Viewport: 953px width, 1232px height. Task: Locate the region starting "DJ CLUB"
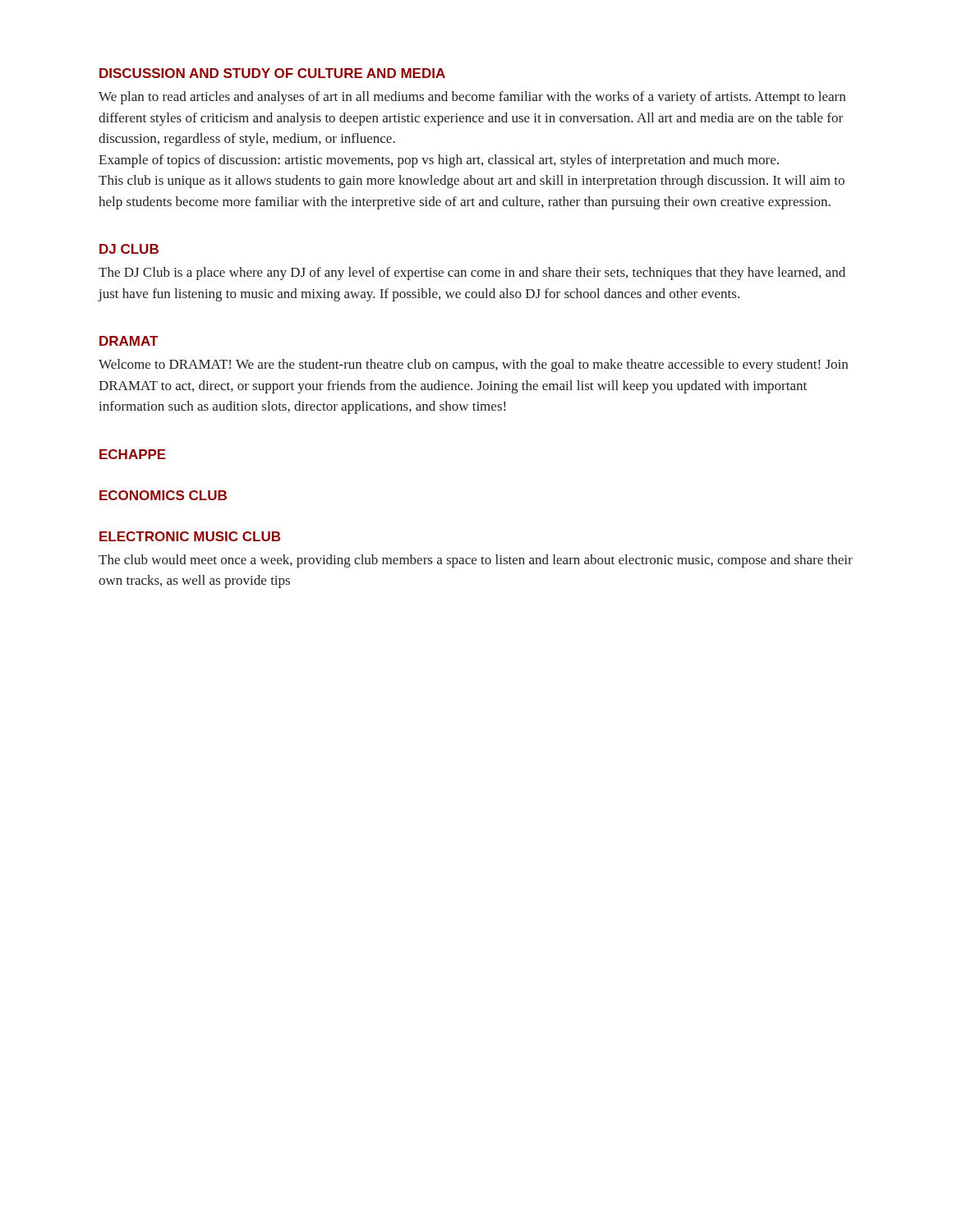(x=129, y=249)
